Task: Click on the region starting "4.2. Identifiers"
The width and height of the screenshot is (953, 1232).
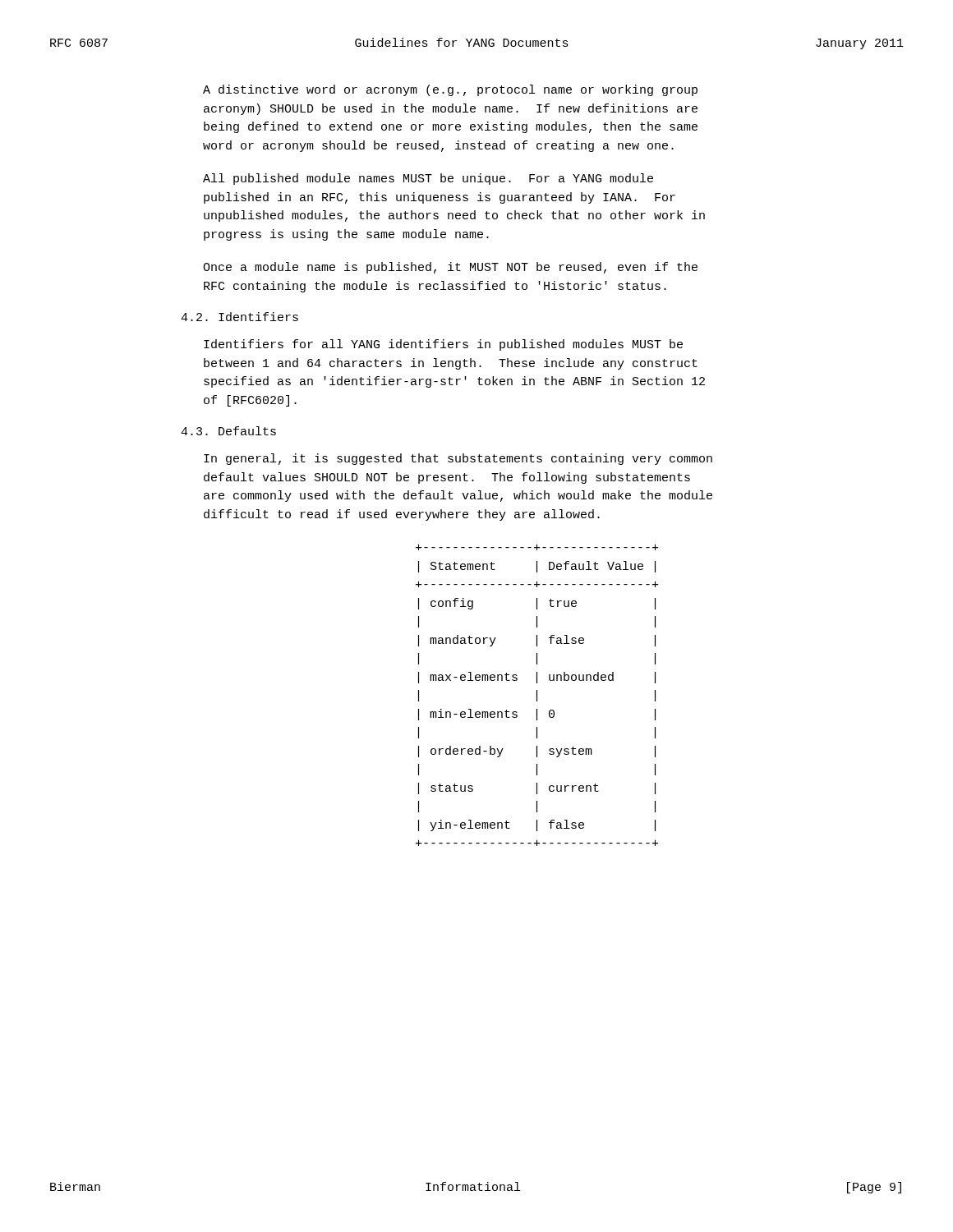Action: 240,318
